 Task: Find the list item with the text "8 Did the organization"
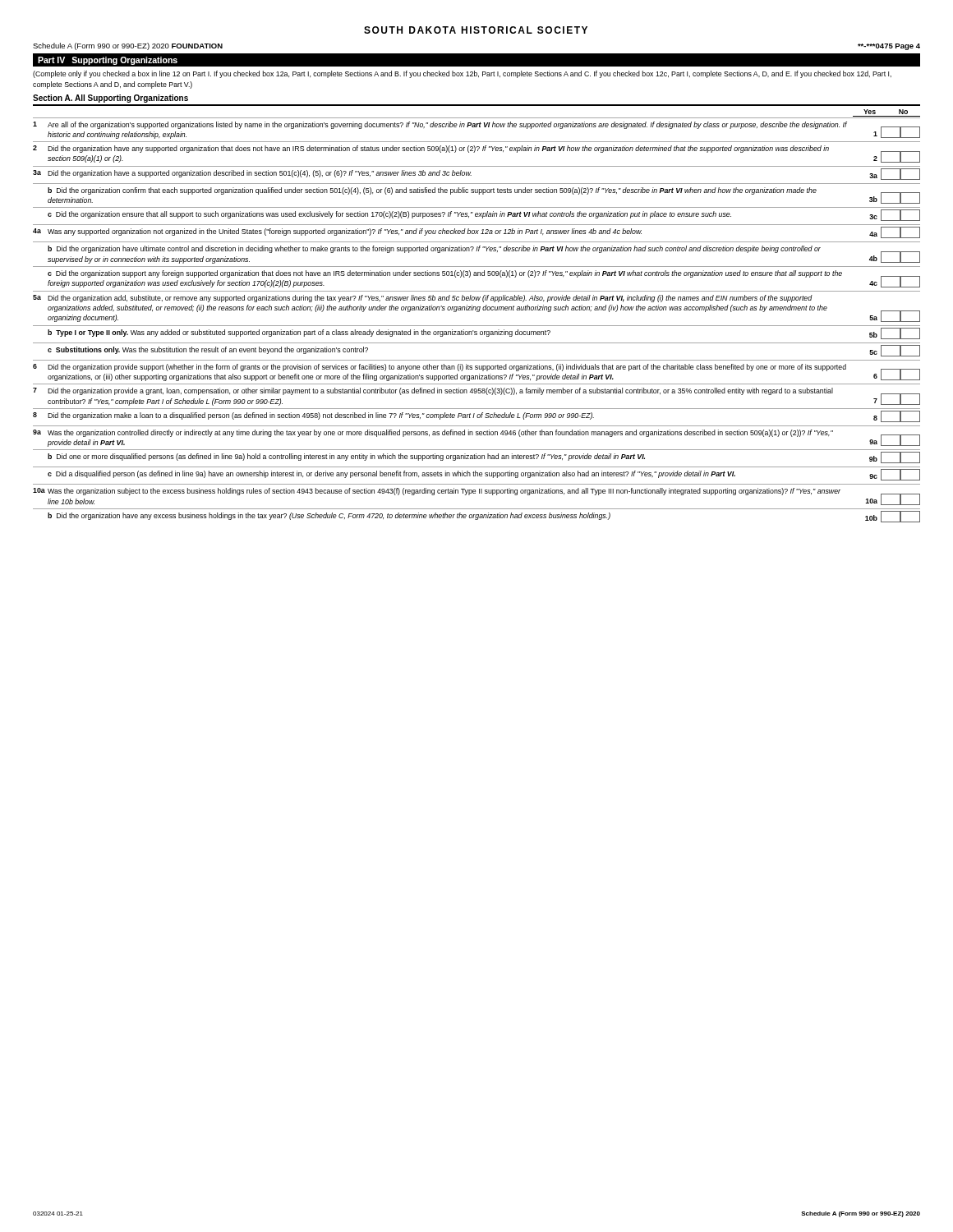click(476, 417)
